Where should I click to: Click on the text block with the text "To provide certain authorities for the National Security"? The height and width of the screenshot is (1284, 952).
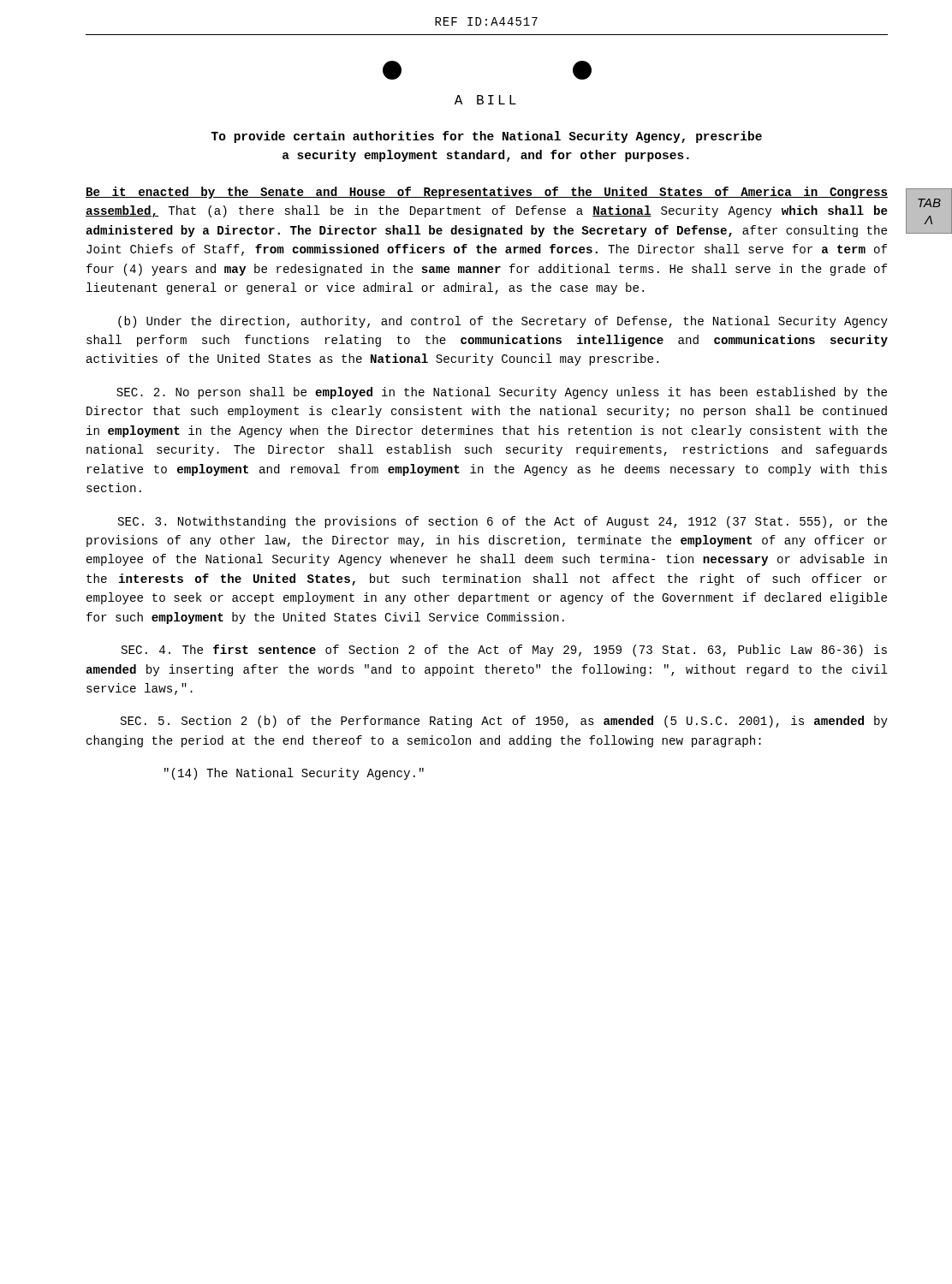(x=487, y=147)
